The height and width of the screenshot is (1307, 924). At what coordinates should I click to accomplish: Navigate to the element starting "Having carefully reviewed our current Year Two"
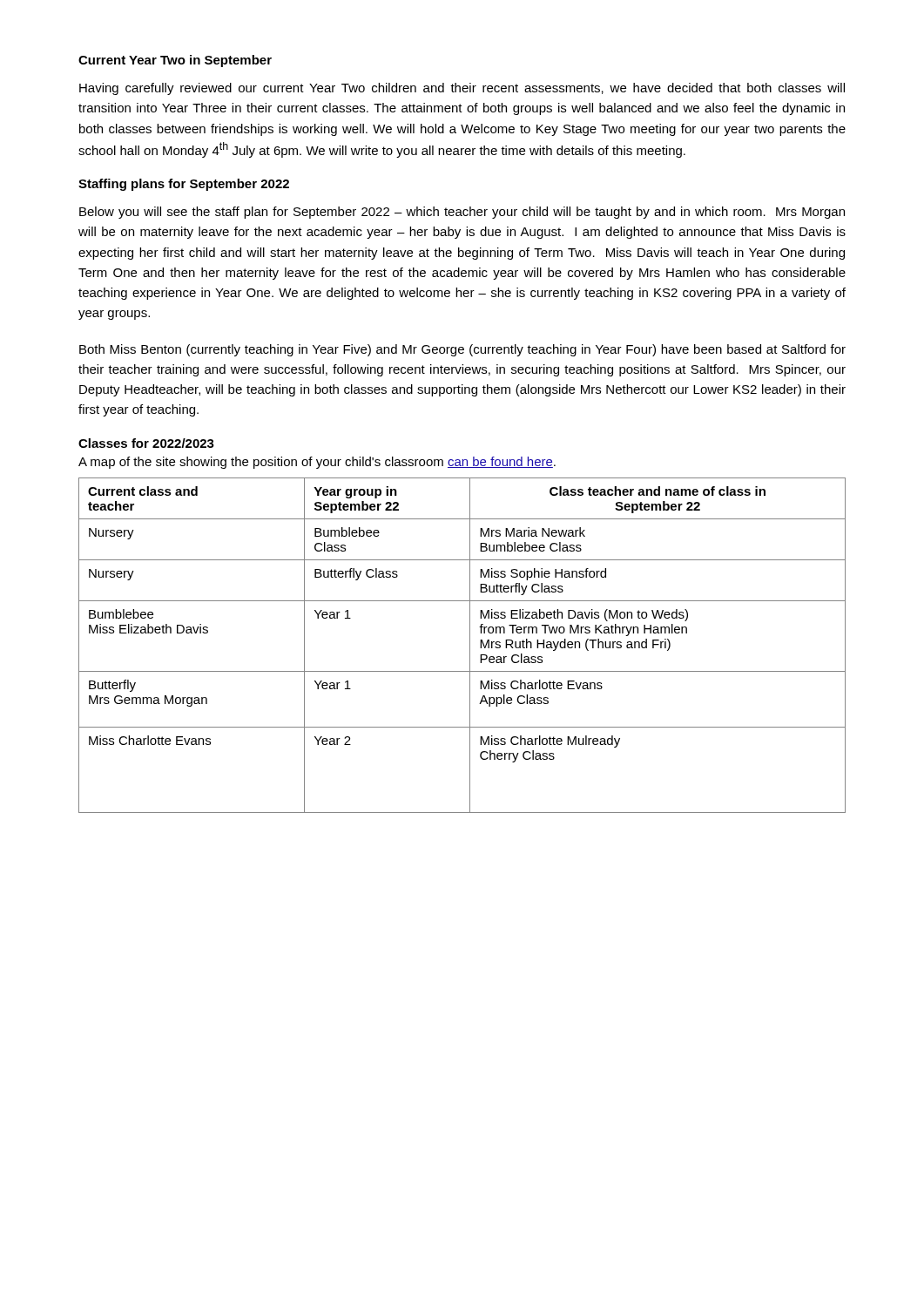pos(462,119)
